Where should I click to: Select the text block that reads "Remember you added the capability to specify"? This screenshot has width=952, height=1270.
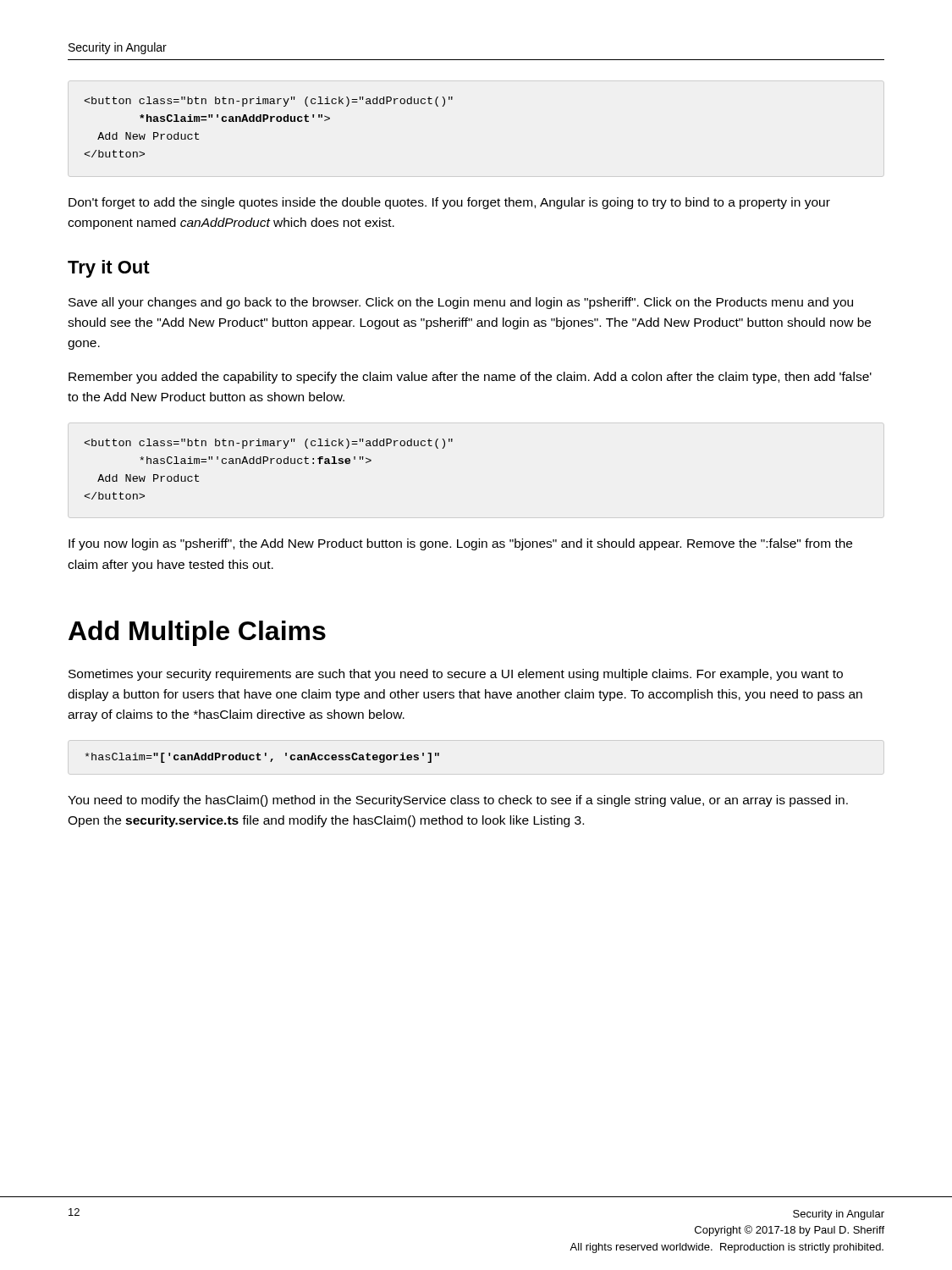tap(470, 386)
